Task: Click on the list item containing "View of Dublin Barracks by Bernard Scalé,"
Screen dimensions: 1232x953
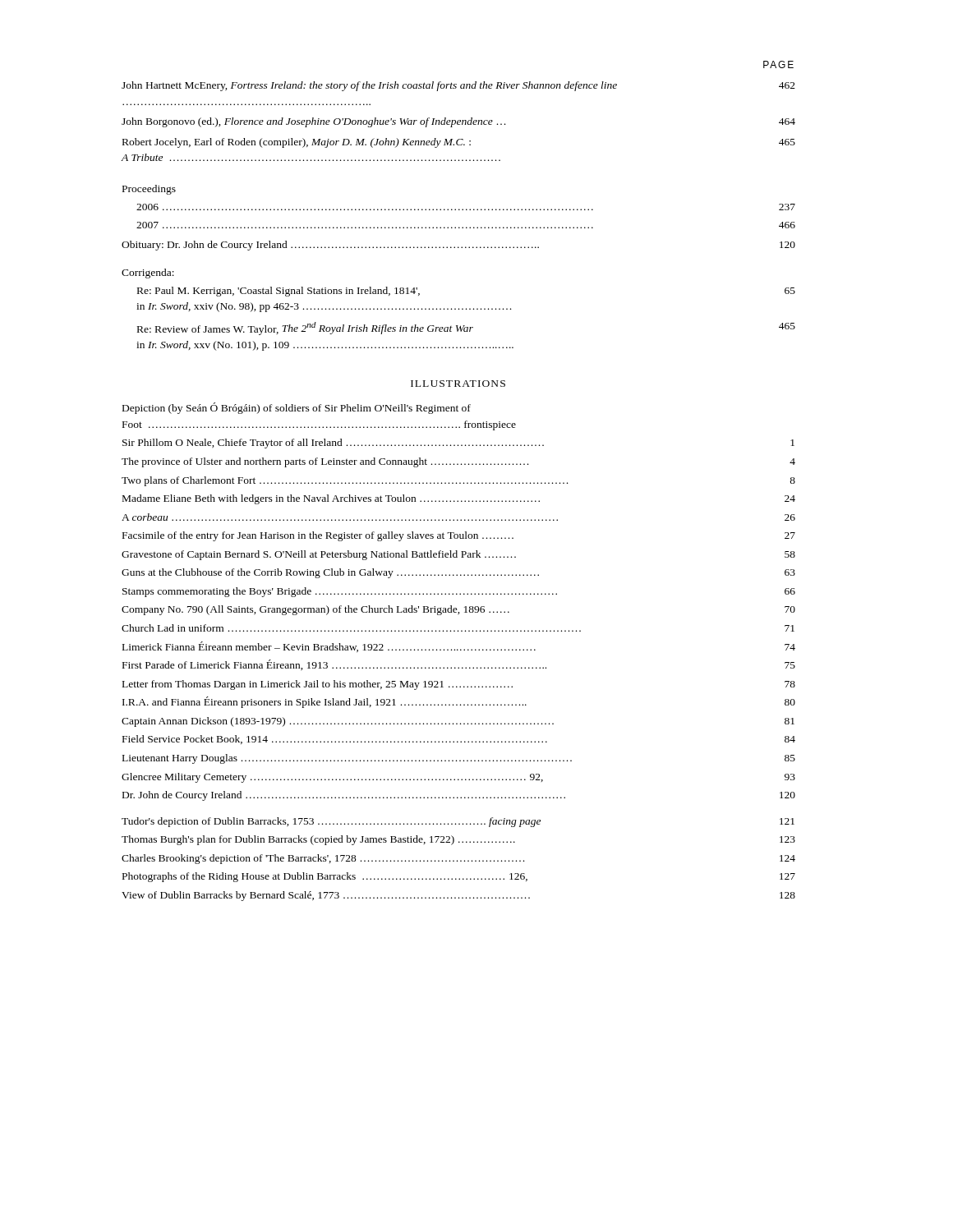Action: (458, 895)
